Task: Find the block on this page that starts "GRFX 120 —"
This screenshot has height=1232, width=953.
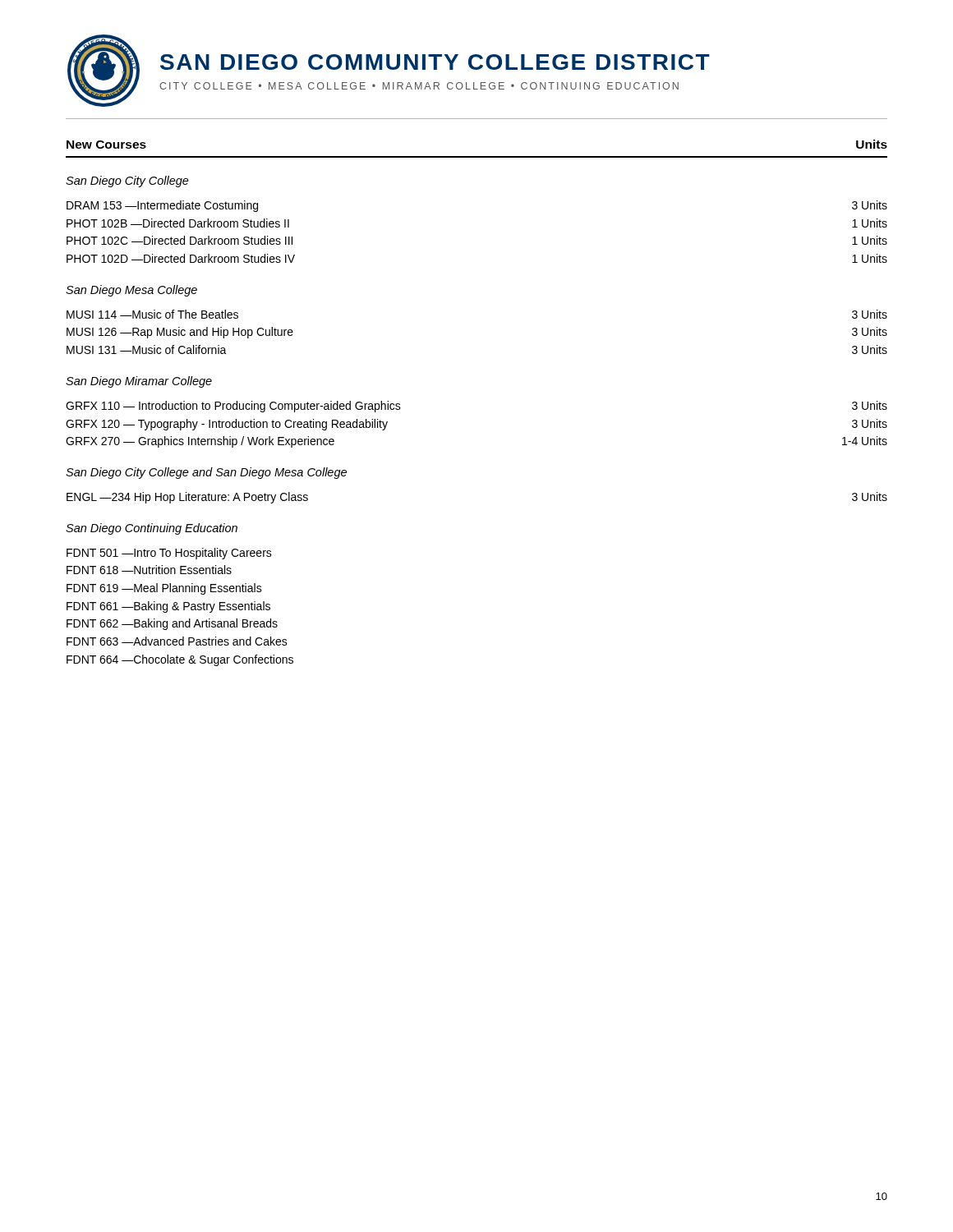Action: 94,424
